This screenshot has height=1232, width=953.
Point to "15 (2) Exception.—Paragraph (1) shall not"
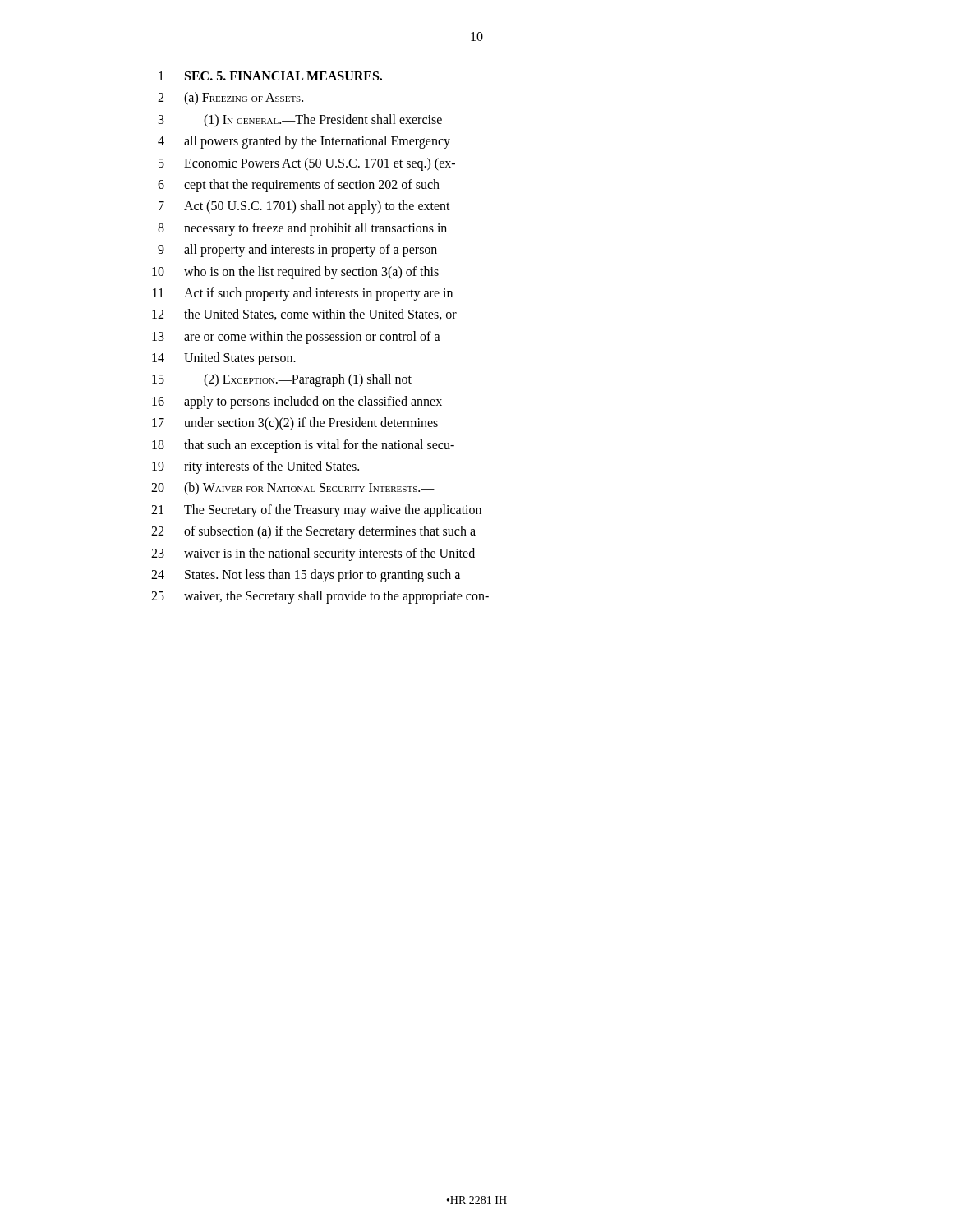click(282, 380)
